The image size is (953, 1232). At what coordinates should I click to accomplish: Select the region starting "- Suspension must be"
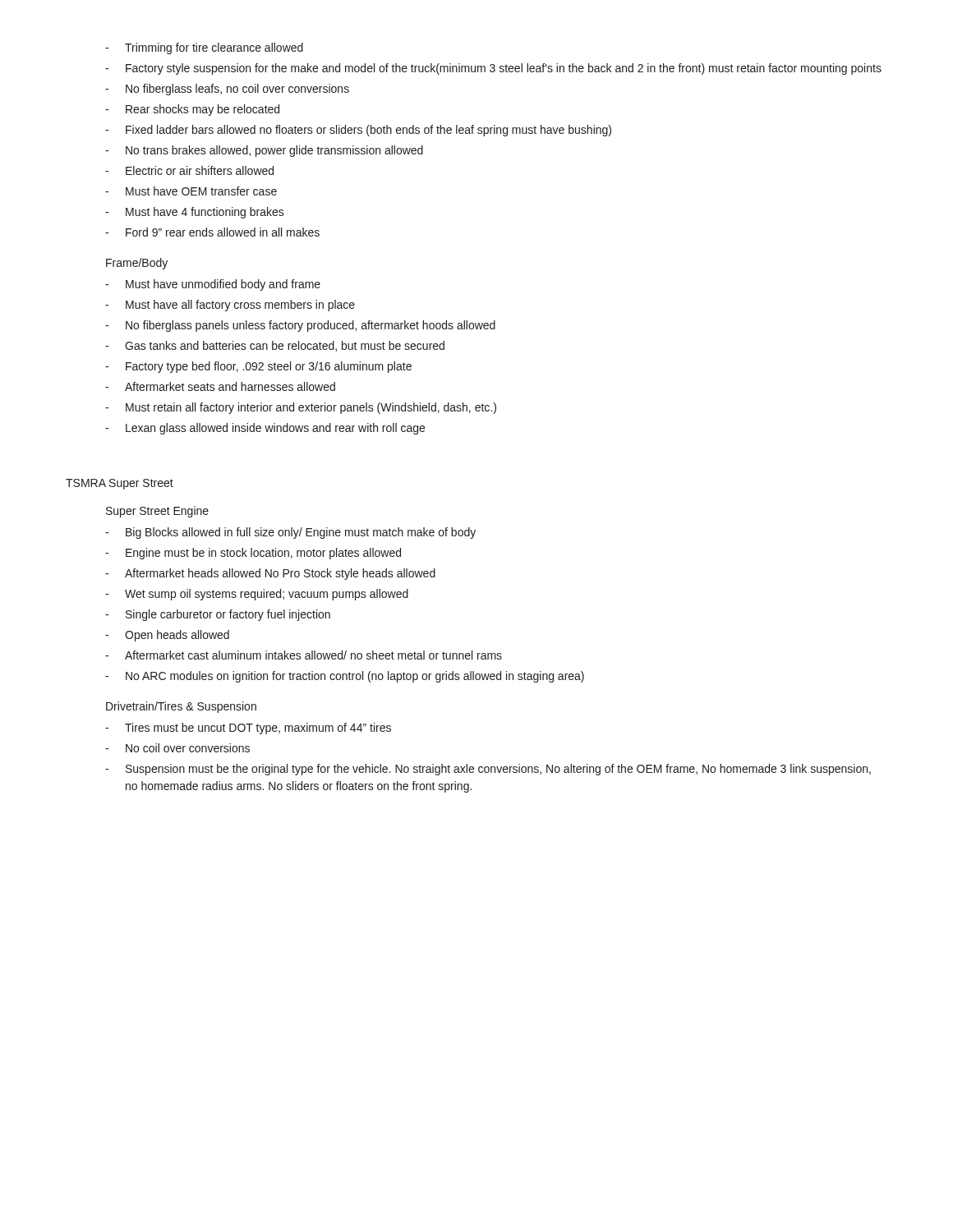(496, 778)
